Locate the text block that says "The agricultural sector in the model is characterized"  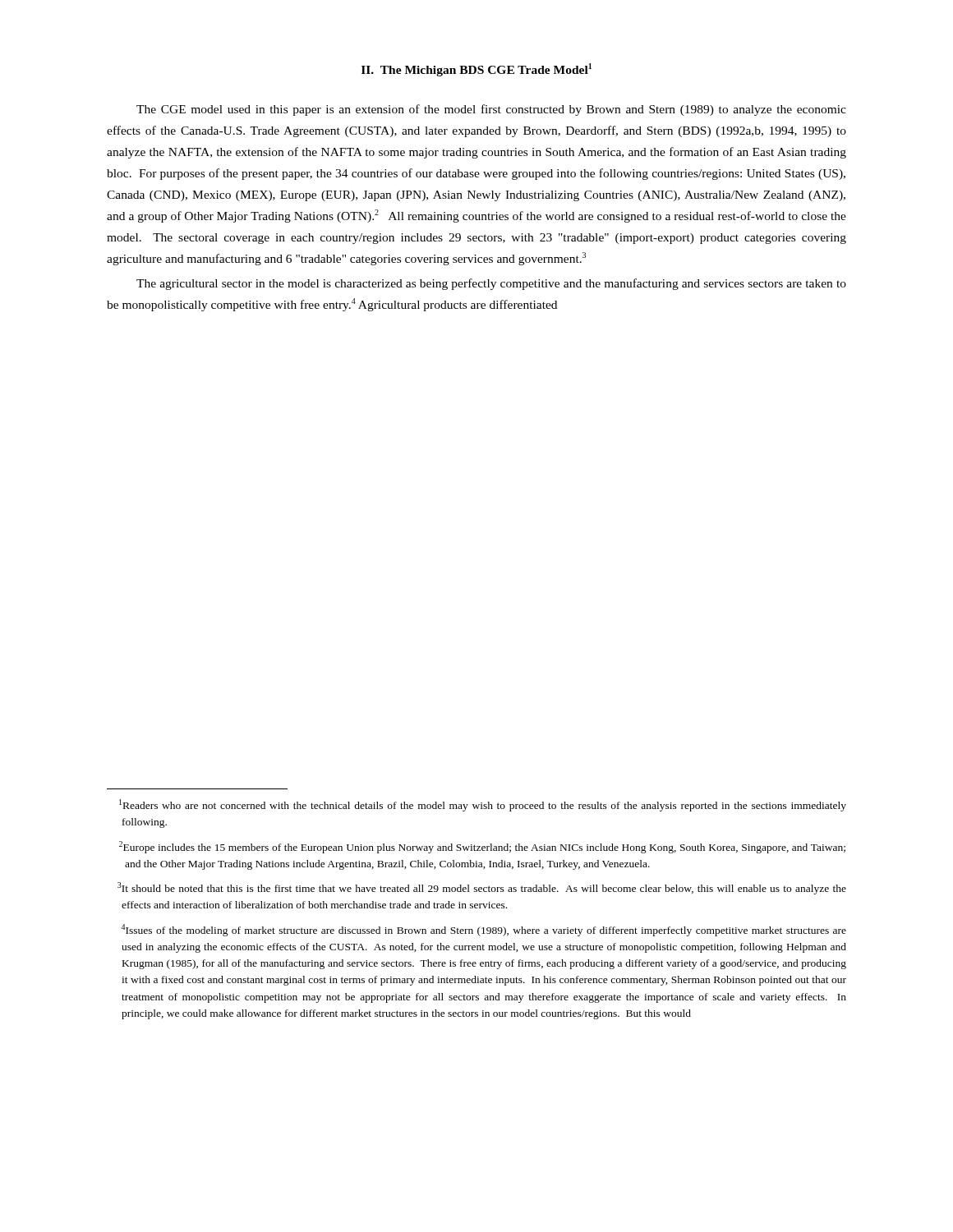point(476,294)
